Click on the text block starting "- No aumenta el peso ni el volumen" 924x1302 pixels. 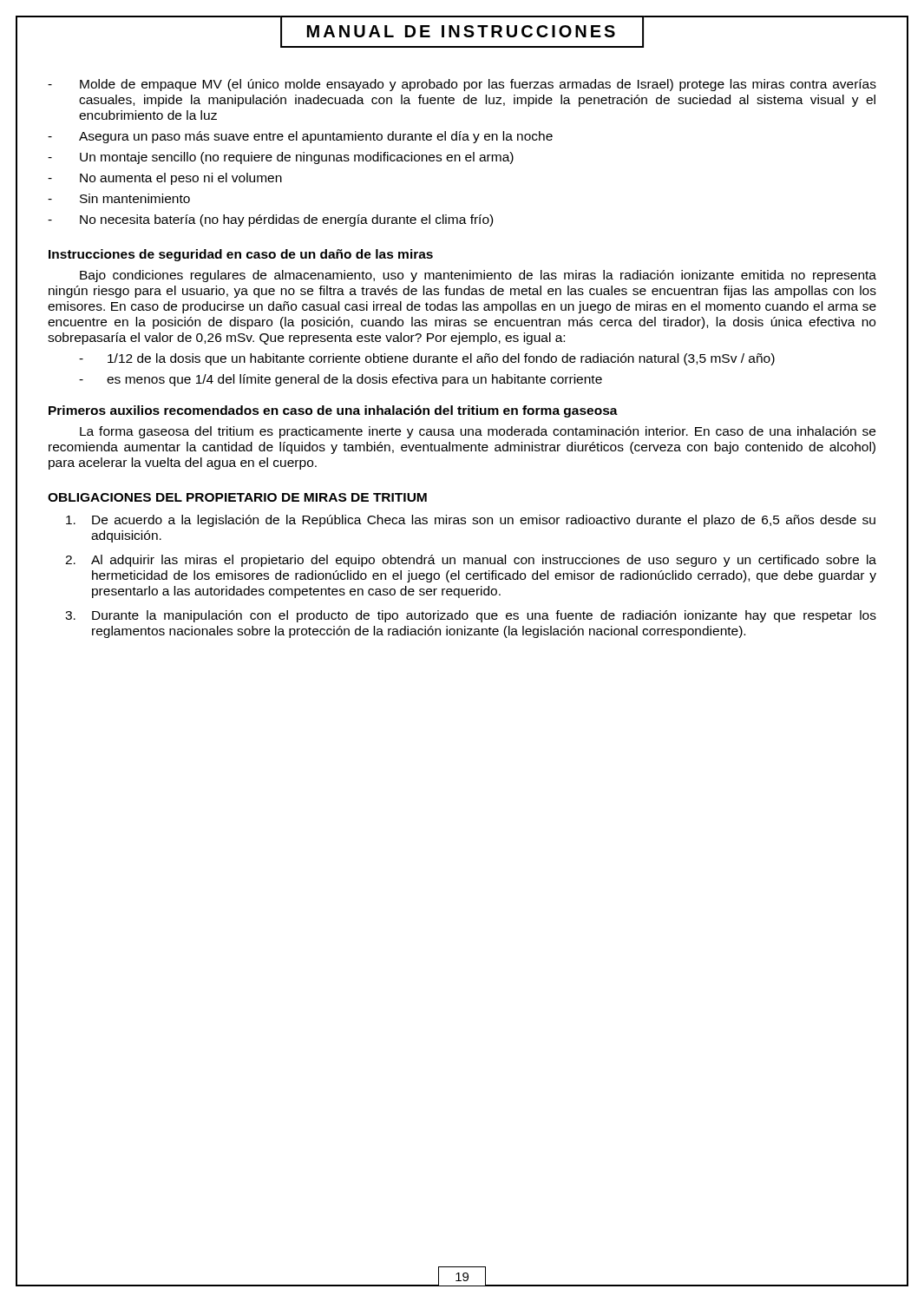[165, 178]
